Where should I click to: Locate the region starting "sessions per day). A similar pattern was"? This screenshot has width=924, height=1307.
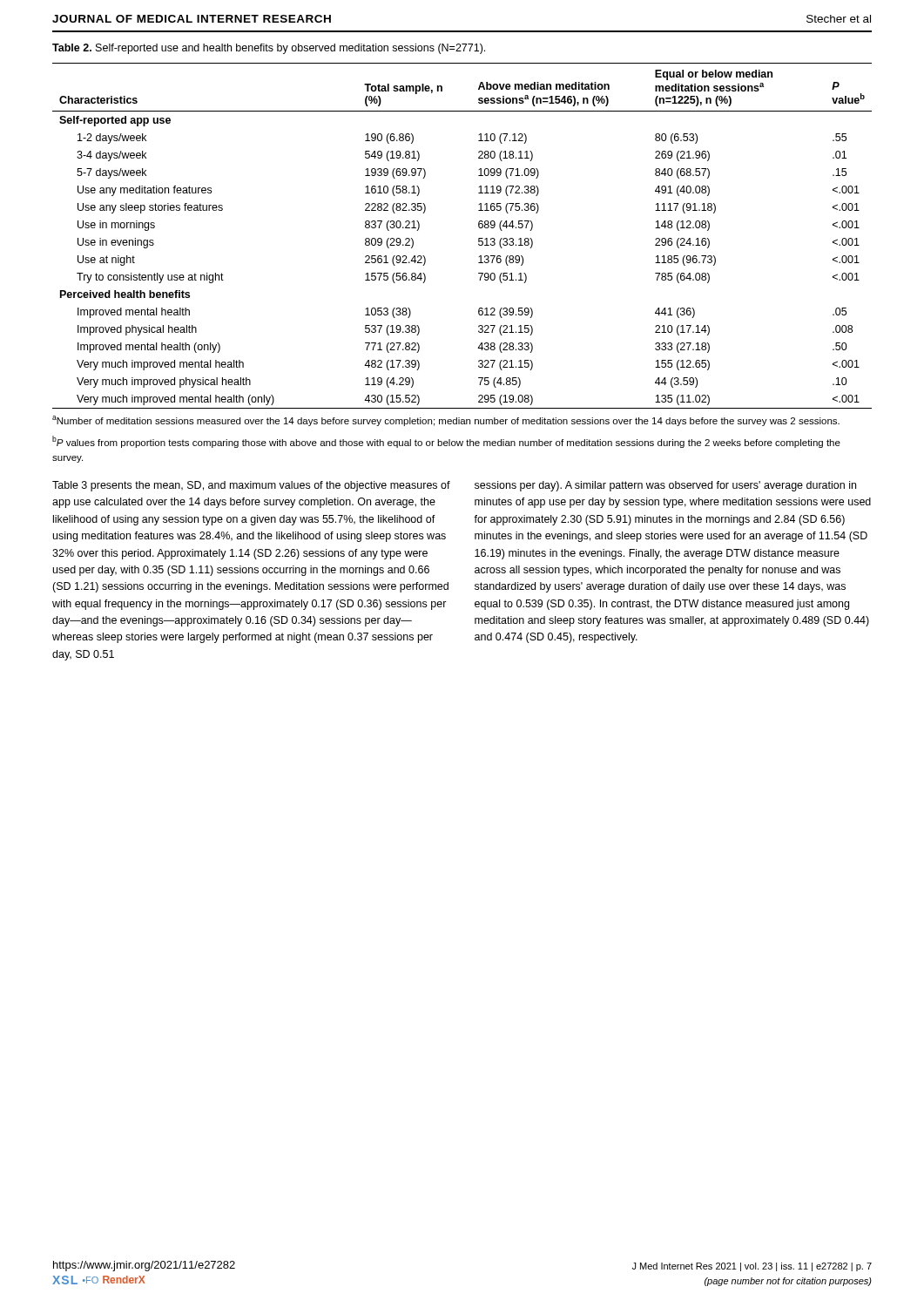673,561
